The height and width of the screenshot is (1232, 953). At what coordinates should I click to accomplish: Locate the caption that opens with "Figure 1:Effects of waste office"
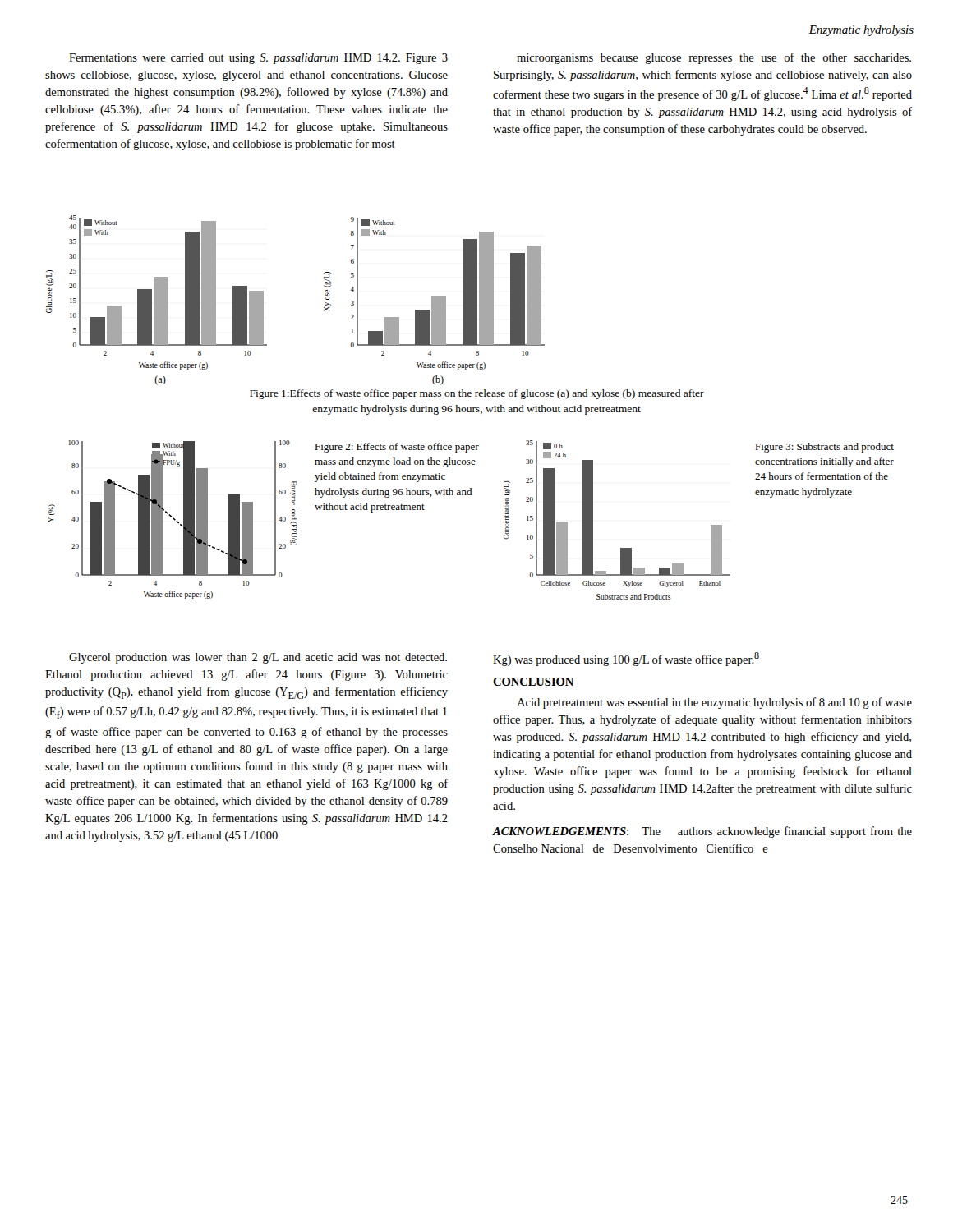click(476, 401)
